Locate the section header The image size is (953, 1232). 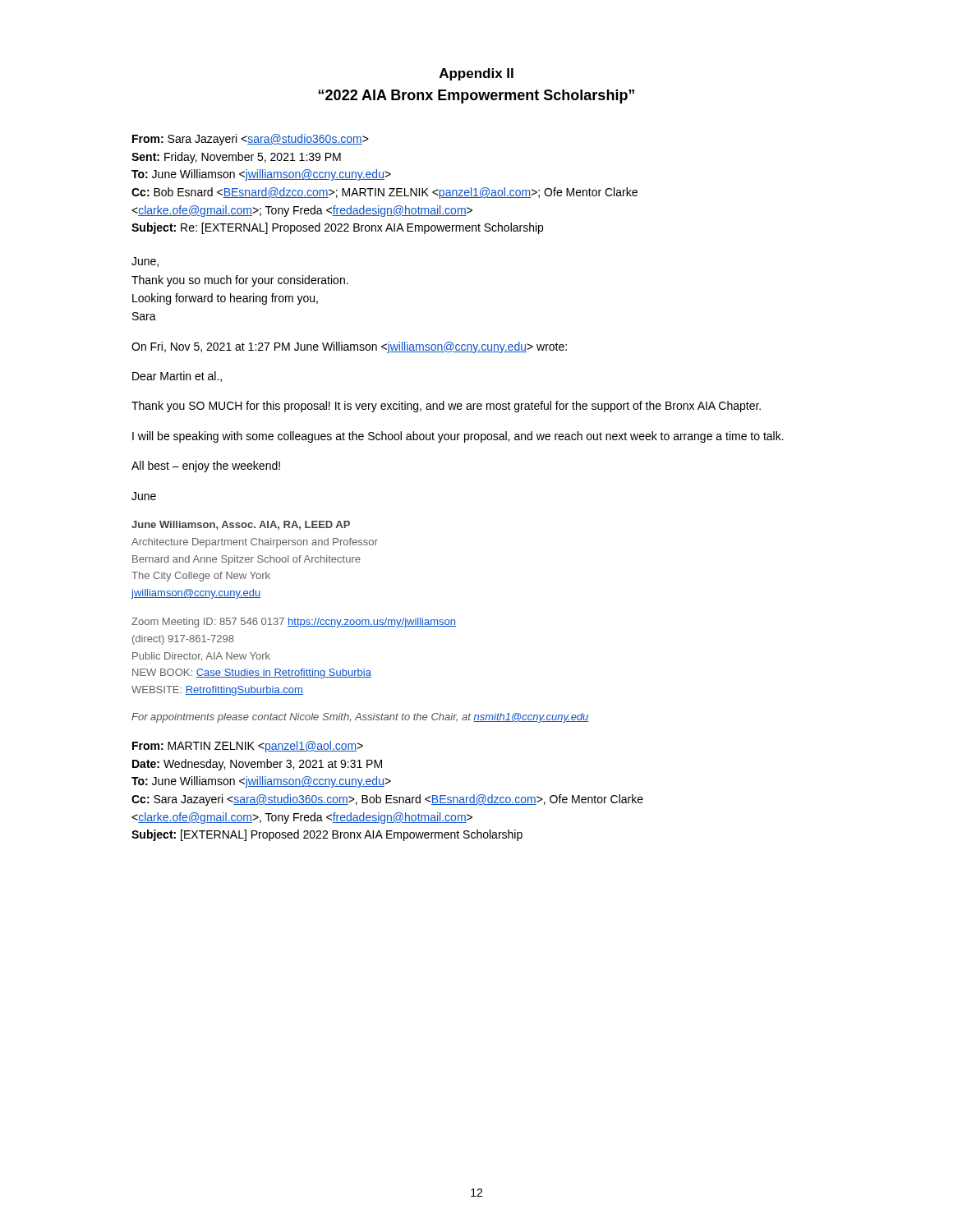pyautogui.click(x=476, y=73)
